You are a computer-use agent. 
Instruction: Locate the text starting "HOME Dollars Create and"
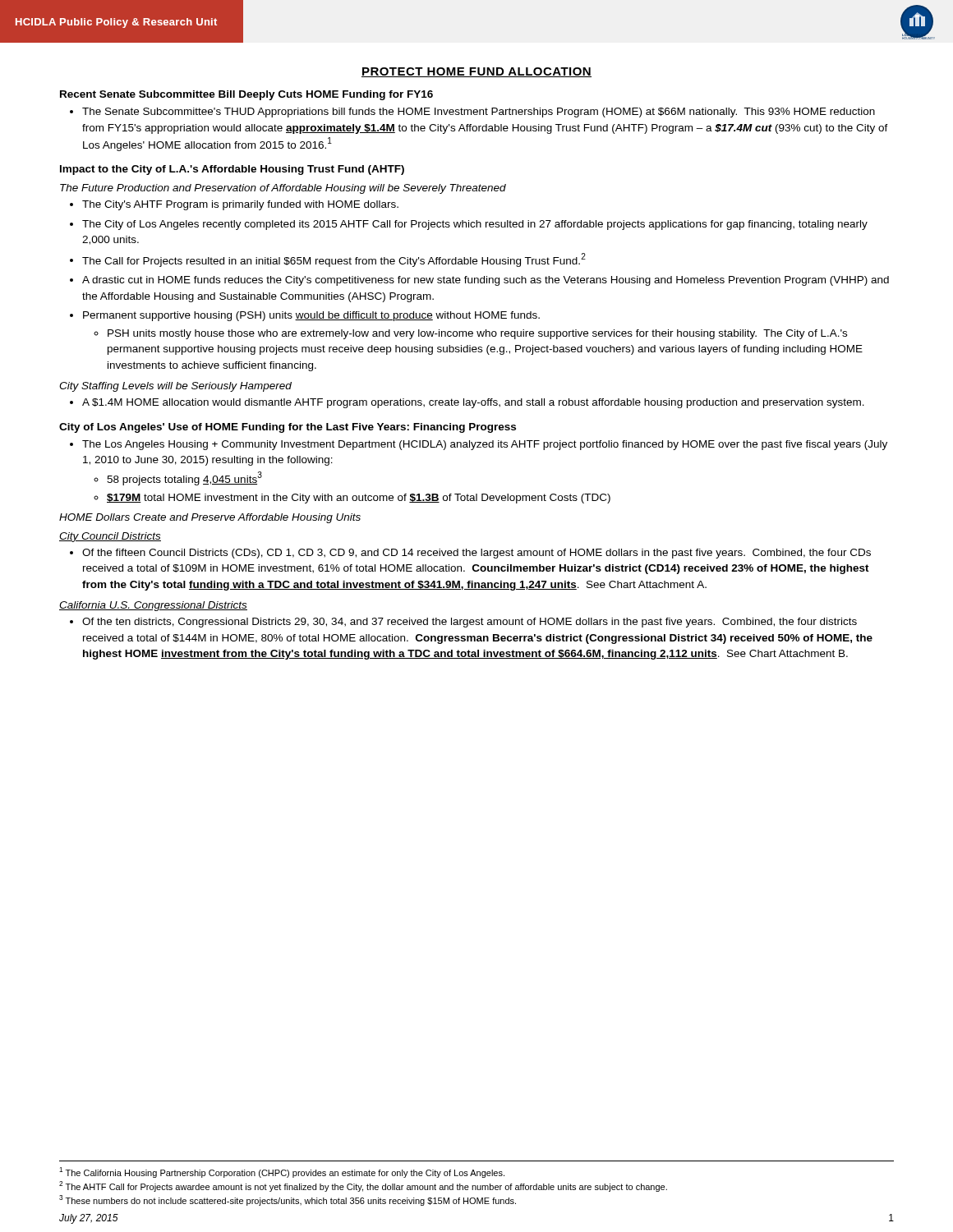point(210,517)
